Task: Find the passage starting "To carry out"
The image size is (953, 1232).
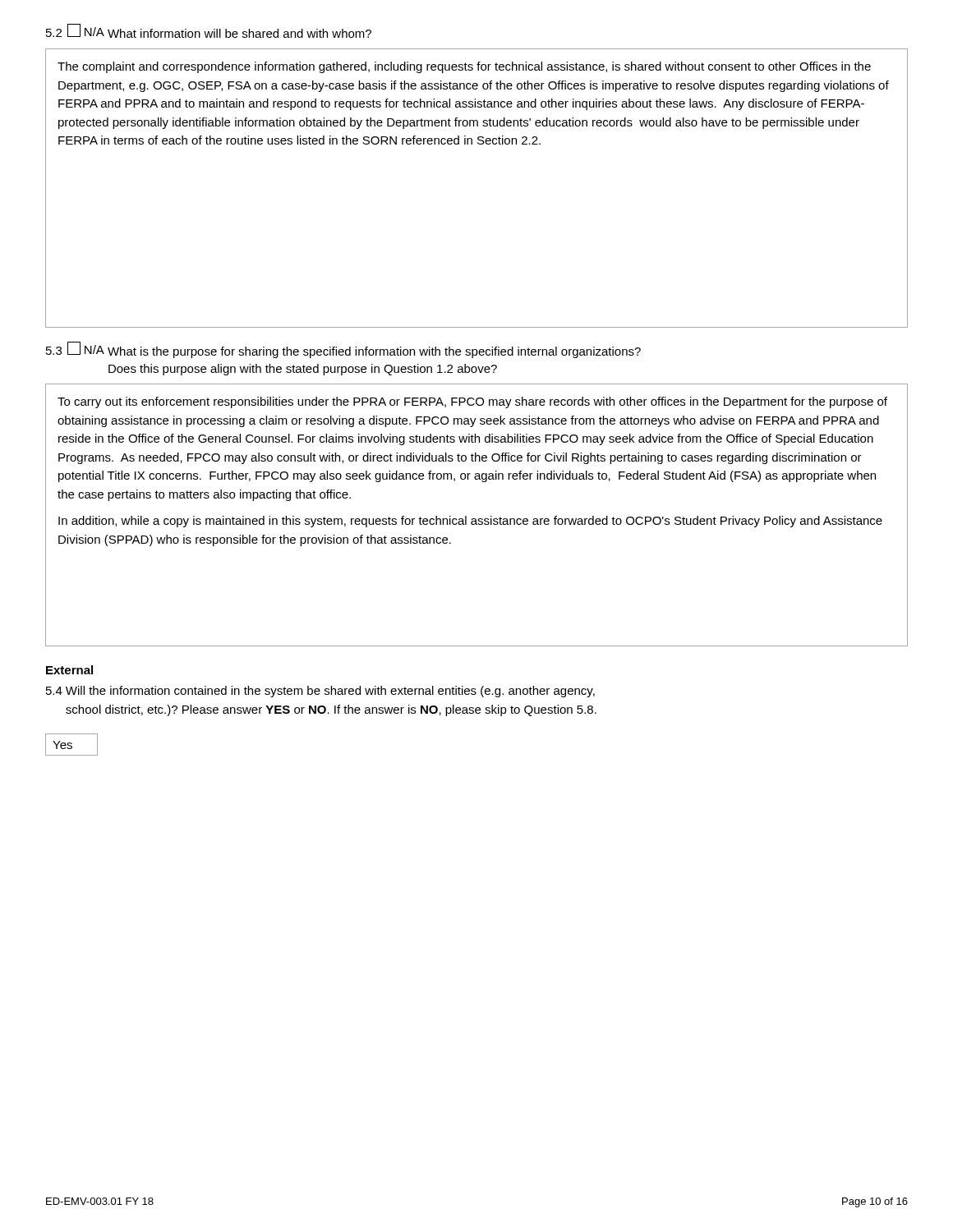Action: coord(476,471)
